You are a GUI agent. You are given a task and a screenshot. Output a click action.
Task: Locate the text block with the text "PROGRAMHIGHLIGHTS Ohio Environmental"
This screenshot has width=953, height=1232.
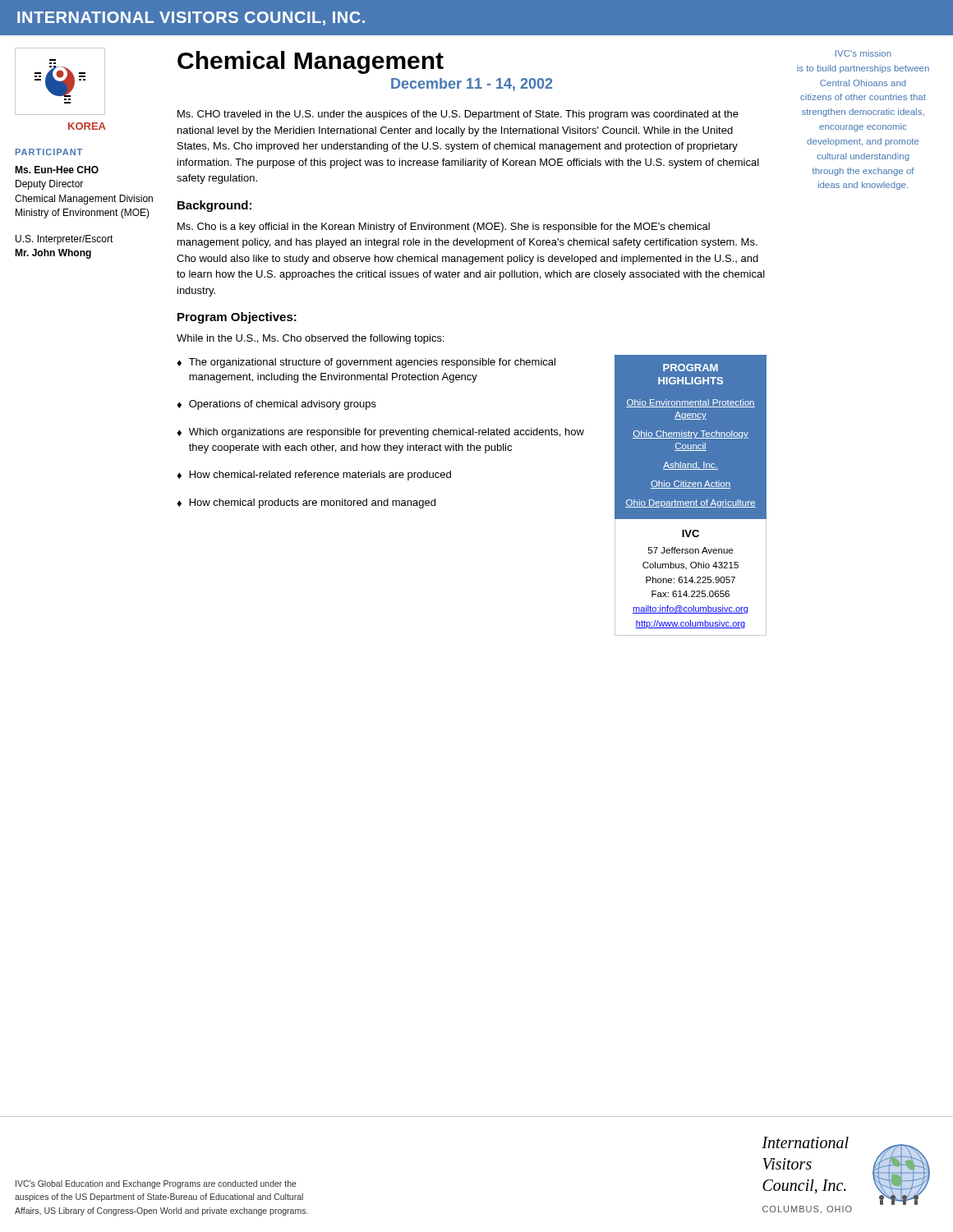tap(690, 435)
